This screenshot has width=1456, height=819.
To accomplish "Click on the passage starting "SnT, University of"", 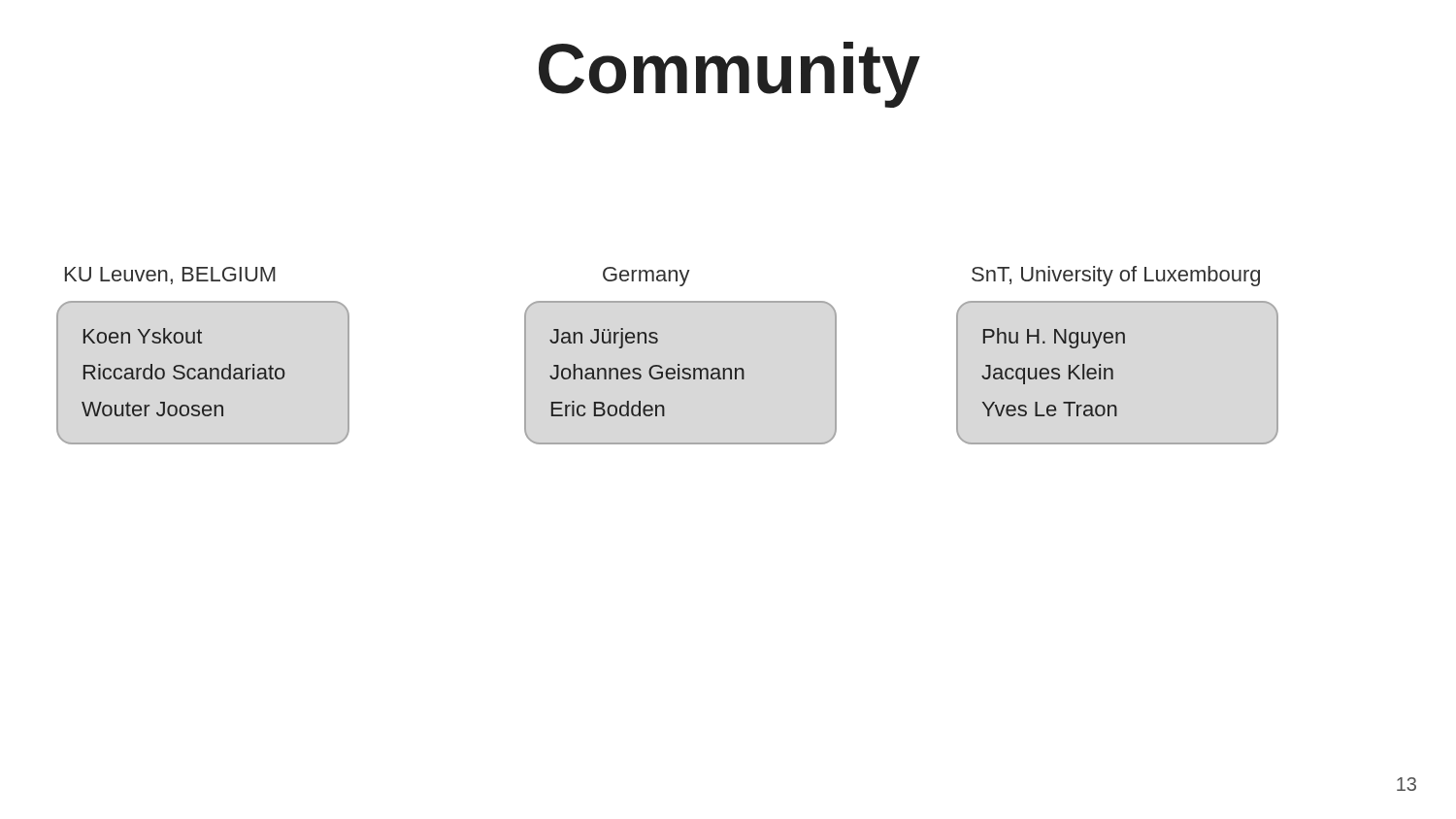I will click(x=1116, y=274).
